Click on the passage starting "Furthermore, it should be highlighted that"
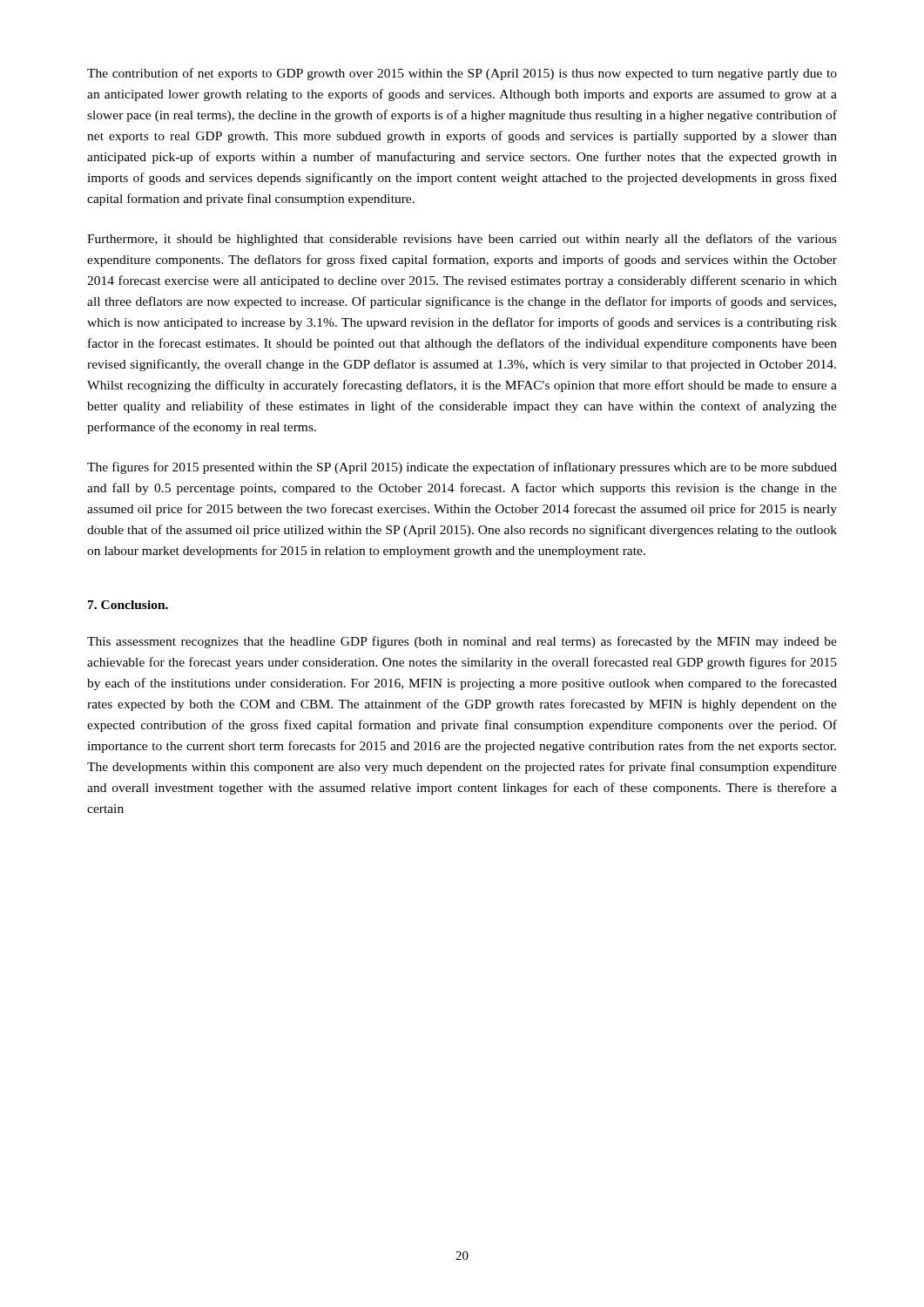This screenshot has width=924, height=1307. click(462, 333)
